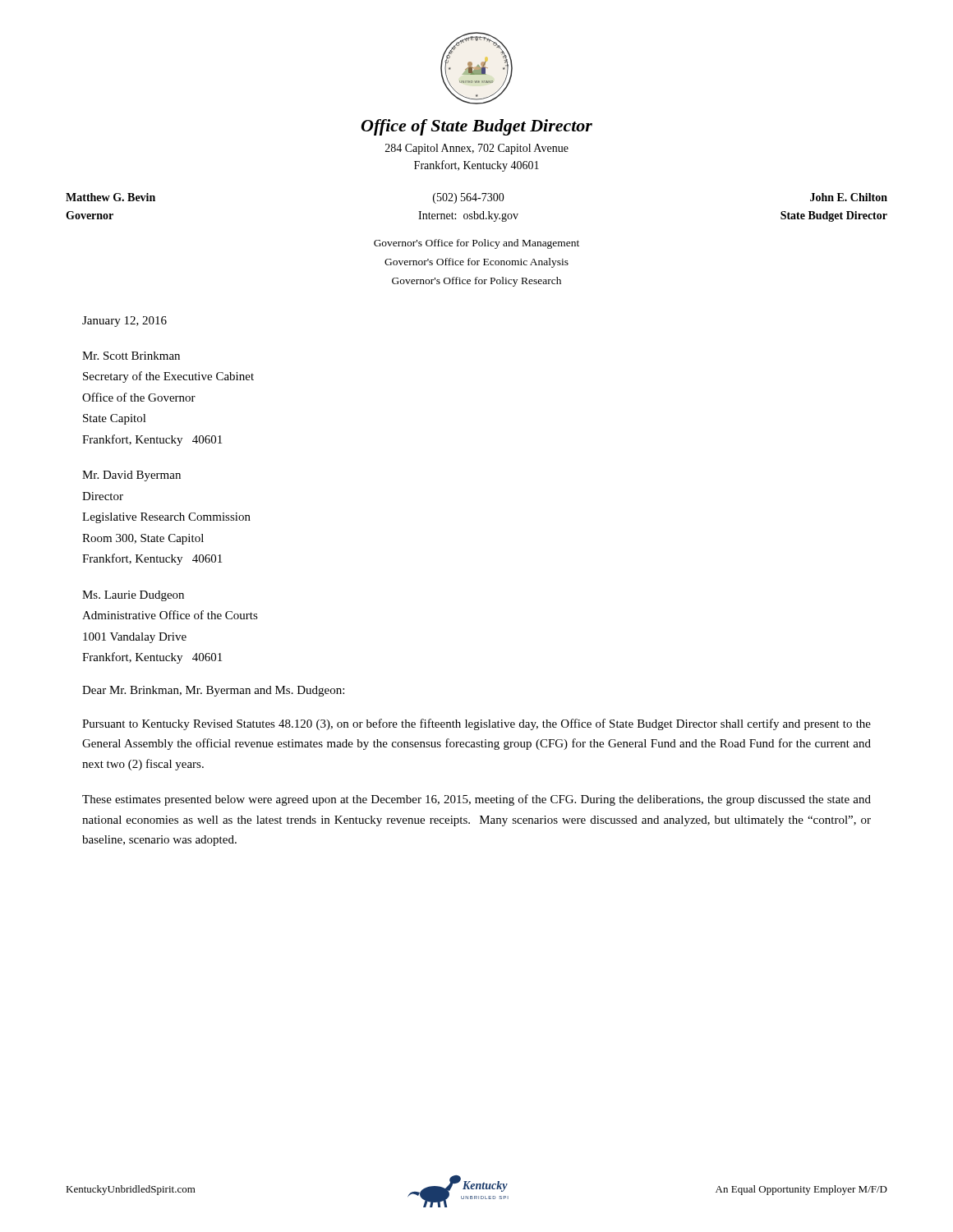Find the block on this page that starts "Ms. Laurie Dudgeon Administrative Office of"
Image resolution: width=953 pixels, height=1232 pixels.
coord(170,626)
